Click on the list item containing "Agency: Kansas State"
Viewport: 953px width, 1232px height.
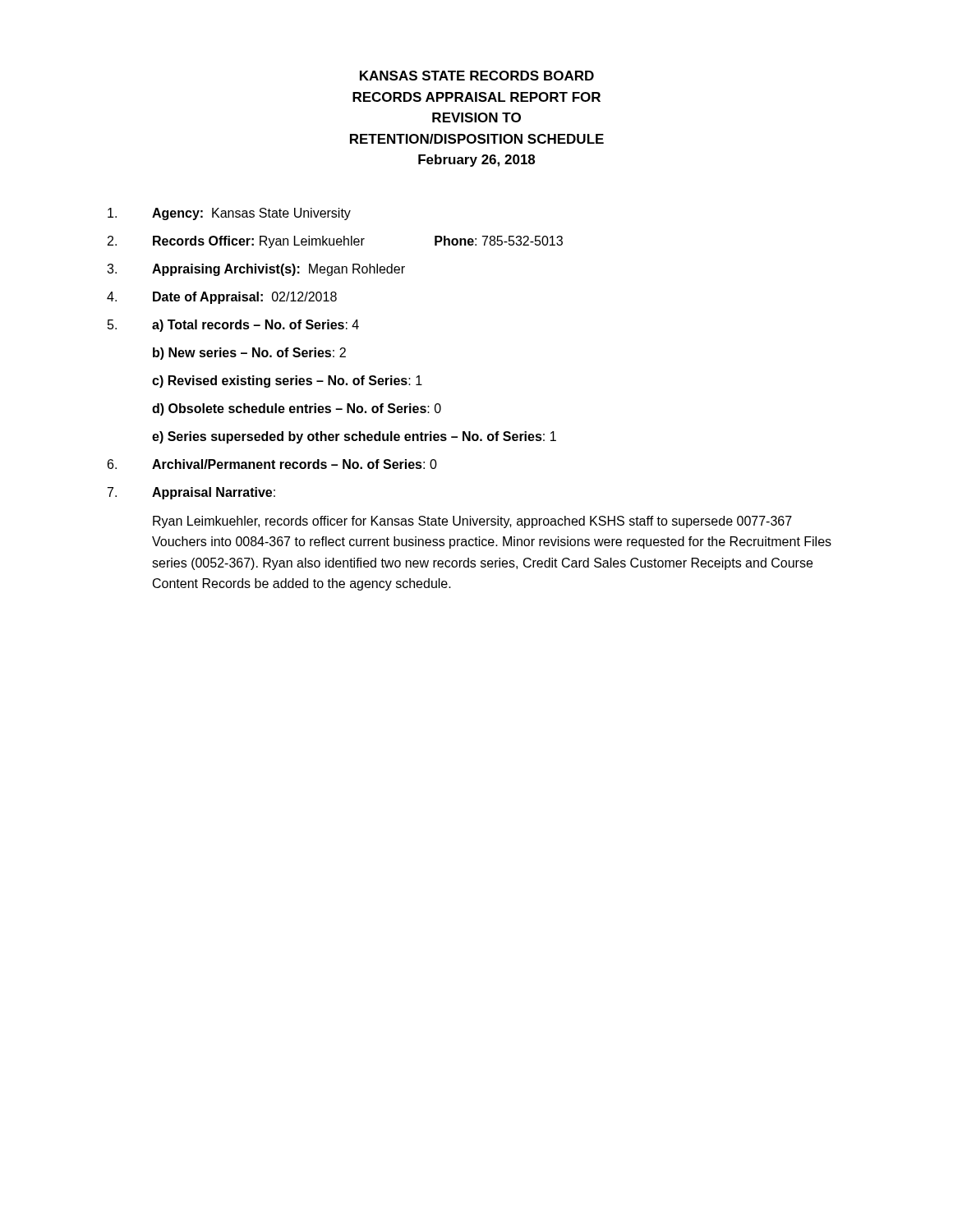(229, 214)
